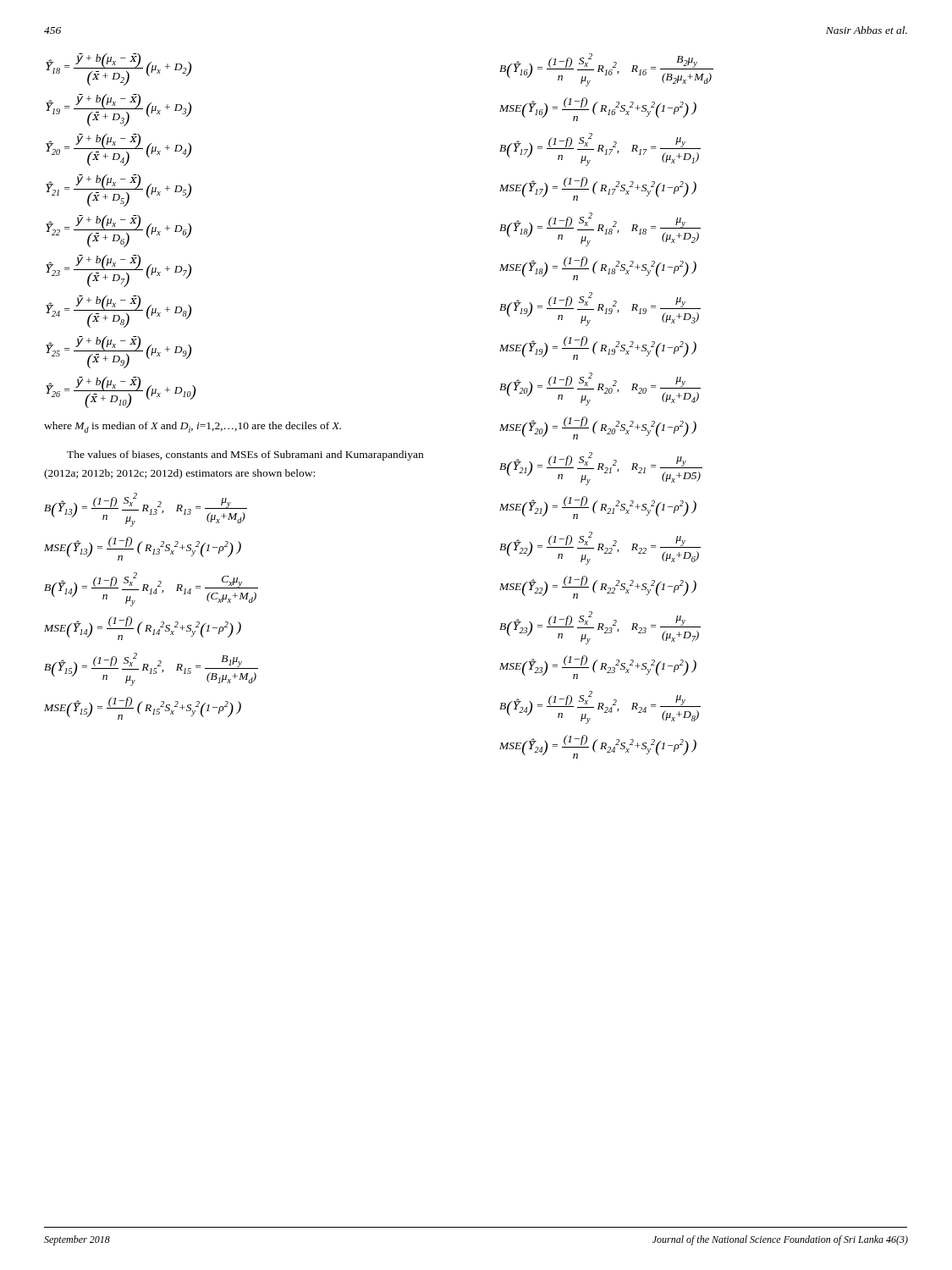Viewport: 952px width, 1270px height.
Task: Select the formula that reads "Ŷ̃22 = ȳ + b(μx −"
Action: tap(118, 230)
